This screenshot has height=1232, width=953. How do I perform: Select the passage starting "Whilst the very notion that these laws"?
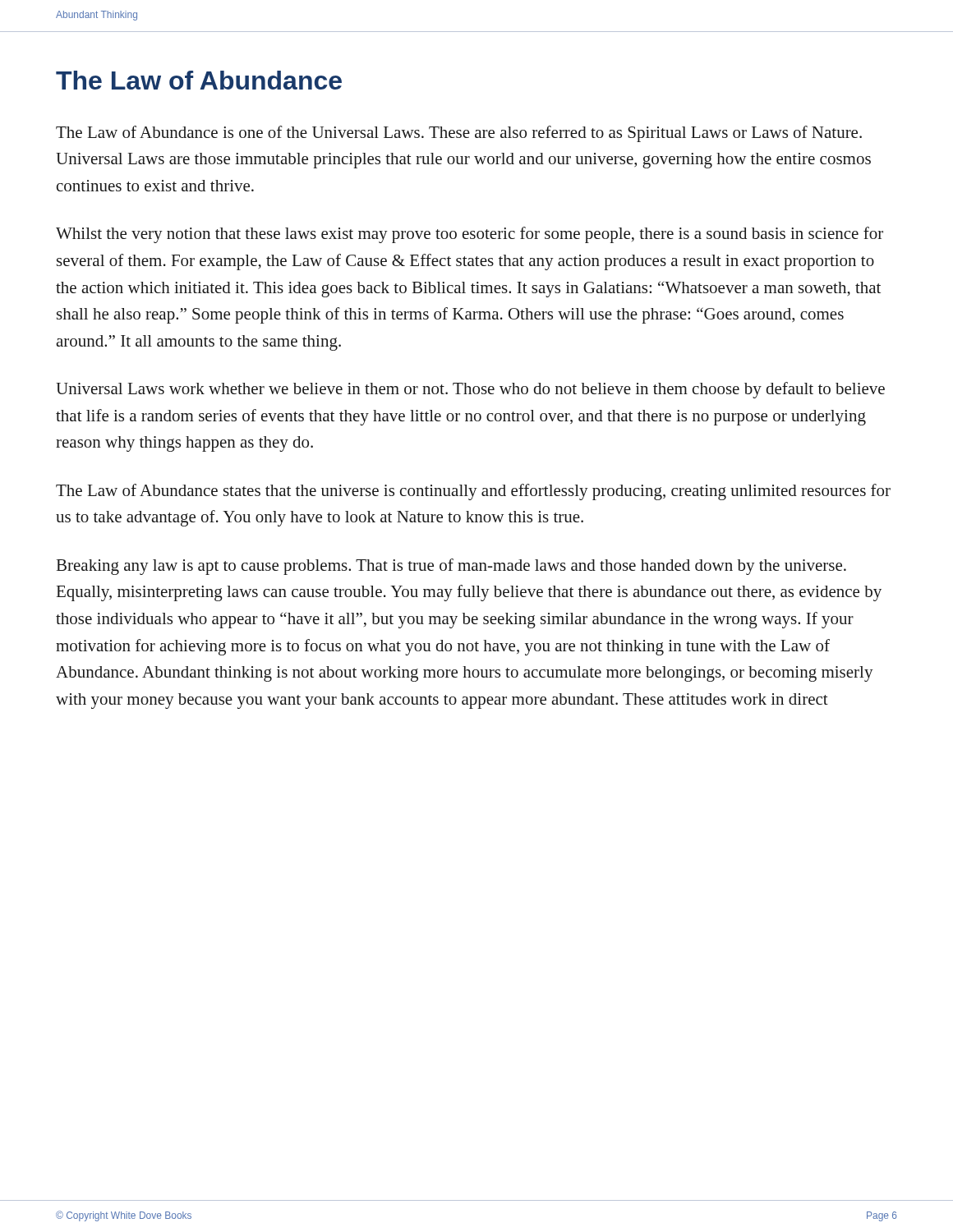point(470,287)
